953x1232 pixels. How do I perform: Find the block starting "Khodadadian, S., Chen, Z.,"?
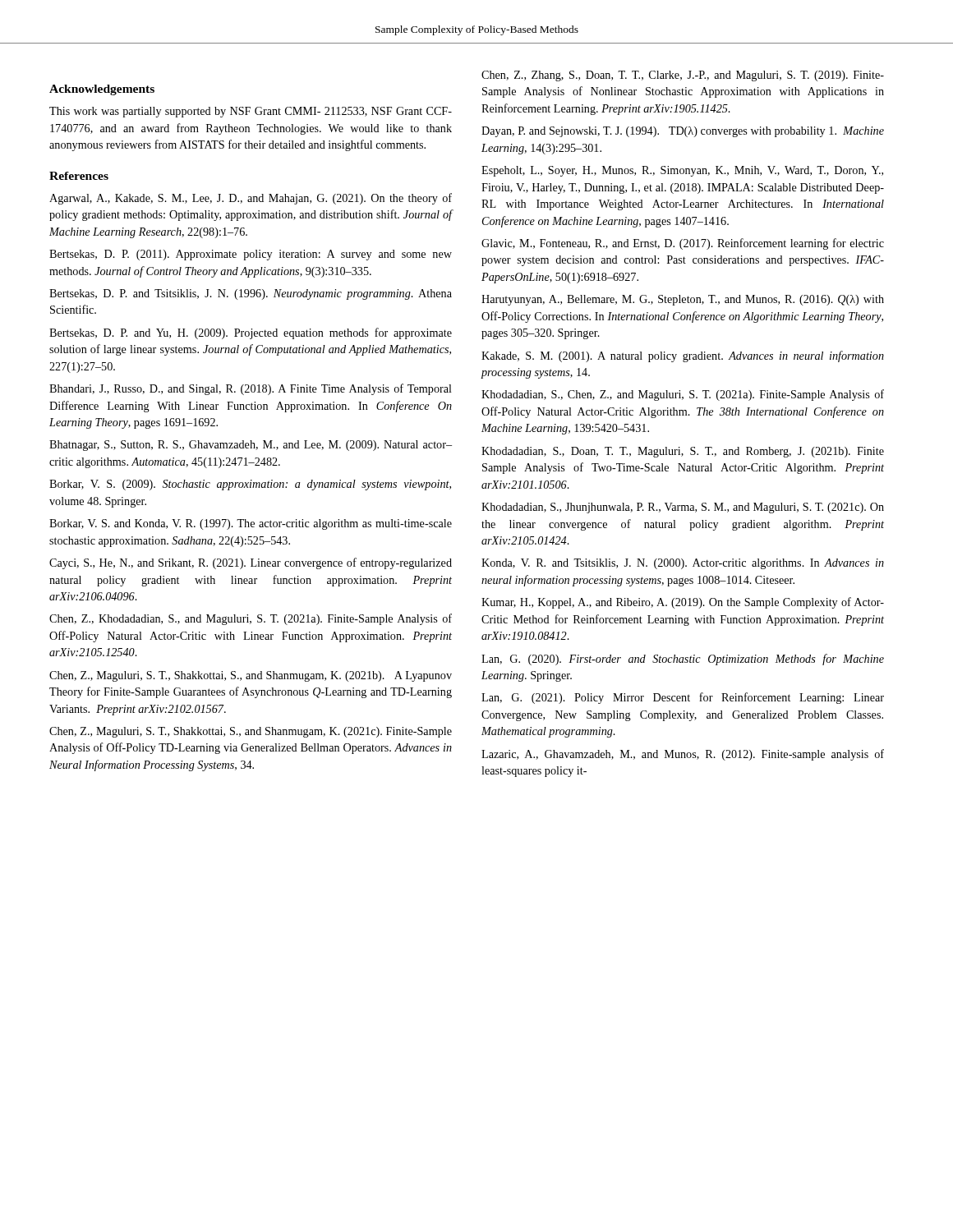coord(683,411)
